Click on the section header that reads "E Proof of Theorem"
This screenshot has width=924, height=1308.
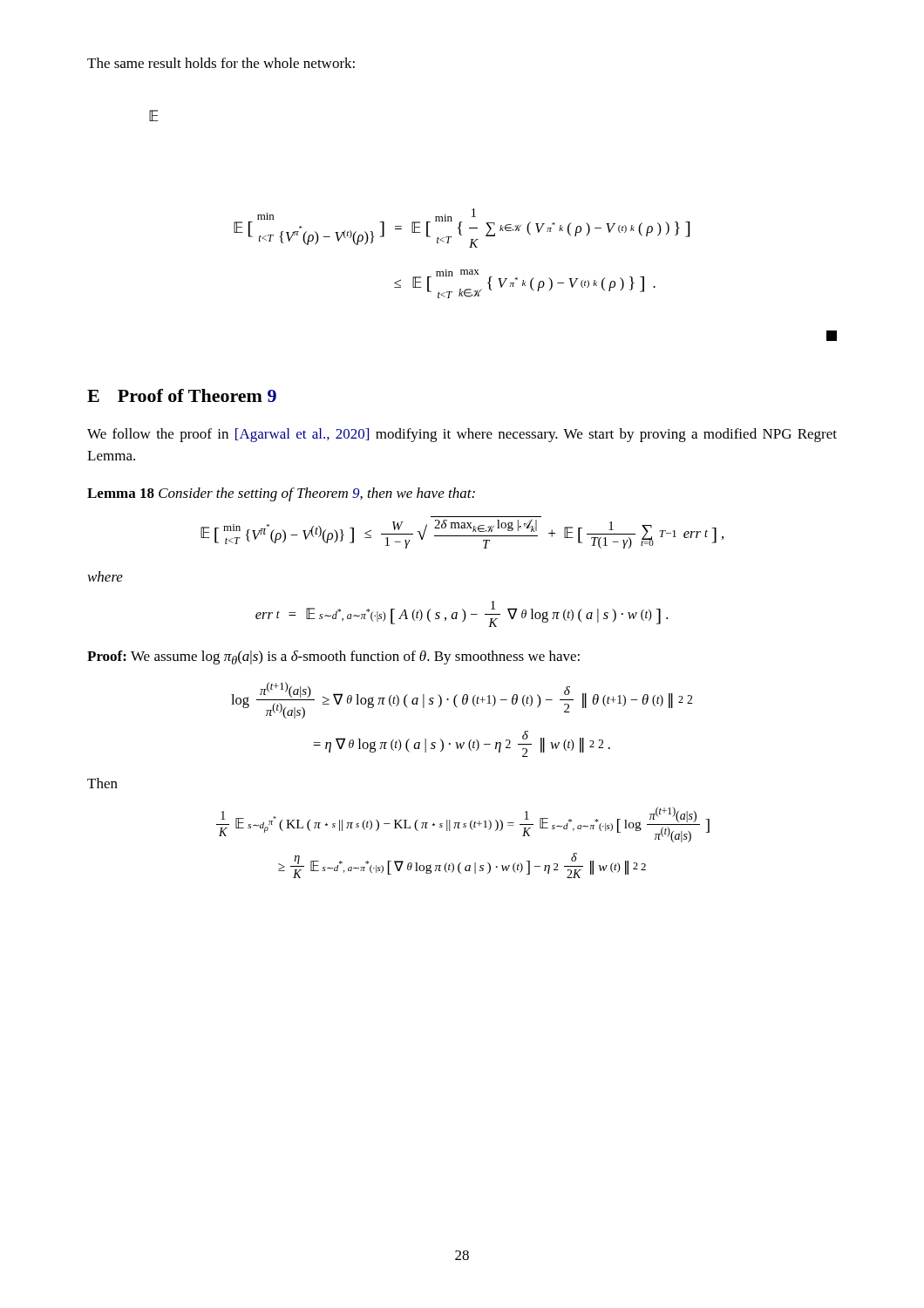click(182, 395)
